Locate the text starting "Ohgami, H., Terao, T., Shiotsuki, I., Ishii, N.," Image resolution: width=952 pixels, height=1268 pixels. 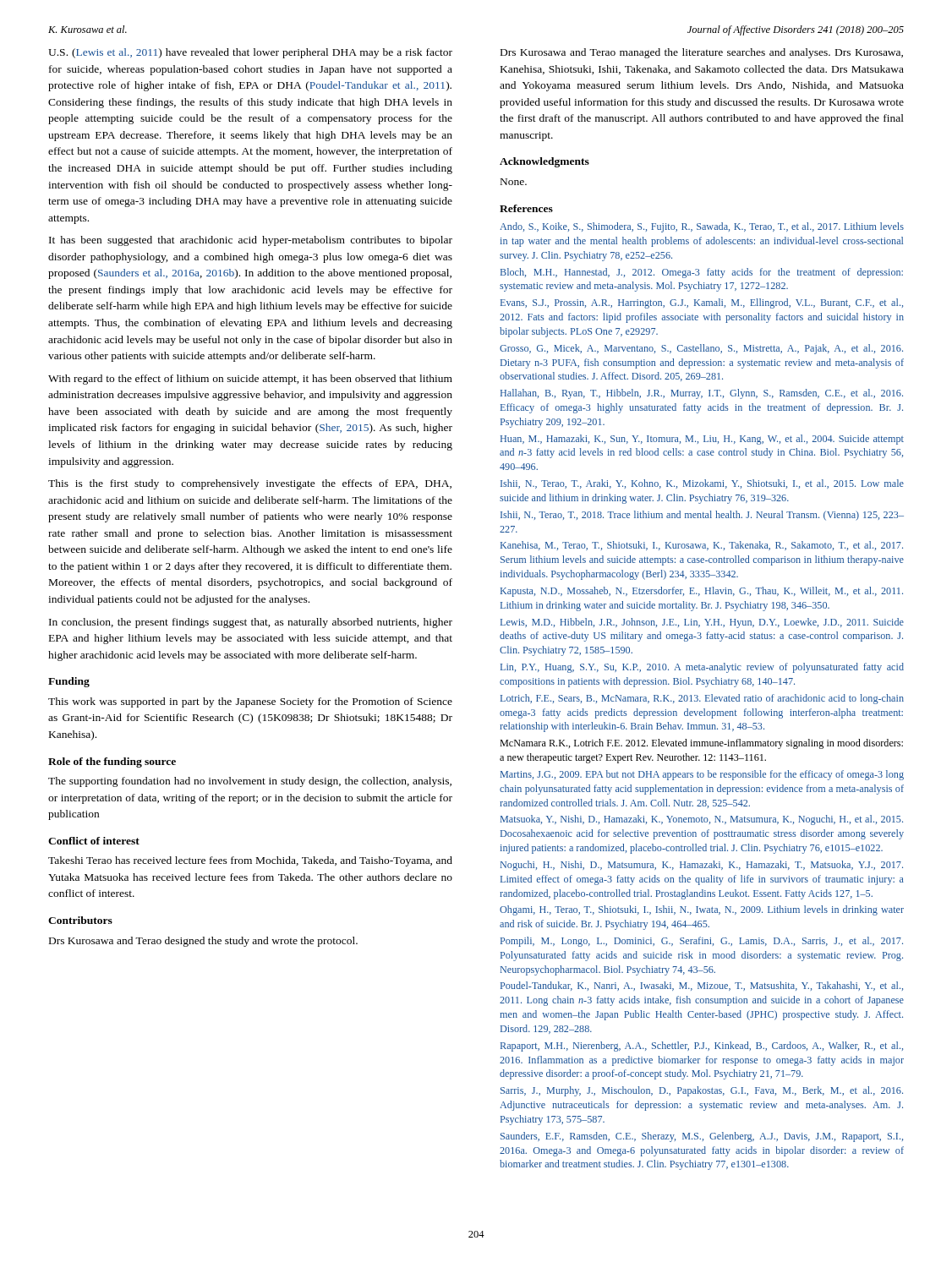click(702, 917)
